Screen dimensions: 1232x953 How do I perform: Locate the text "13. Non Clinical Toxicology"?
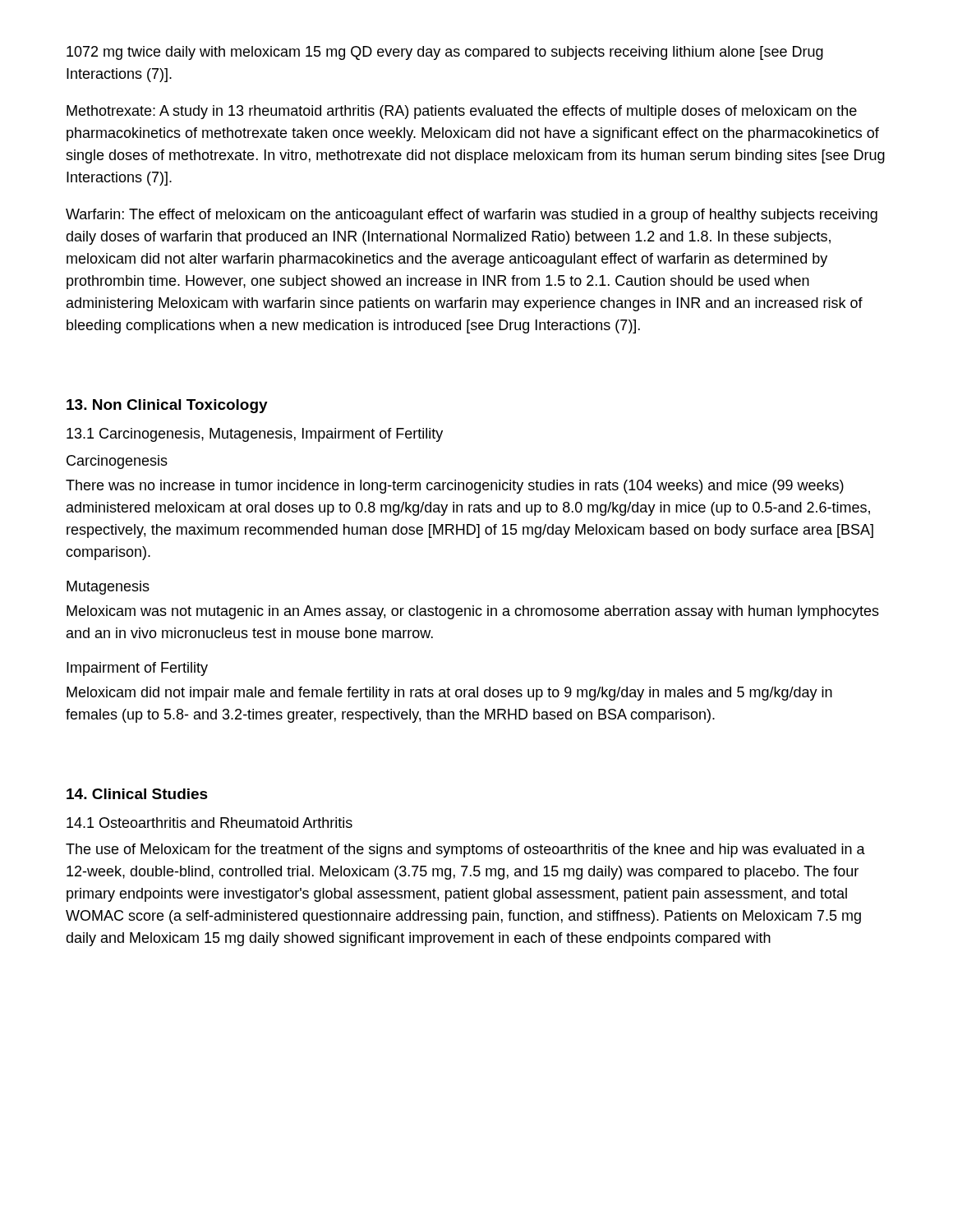tap(167, 404)
